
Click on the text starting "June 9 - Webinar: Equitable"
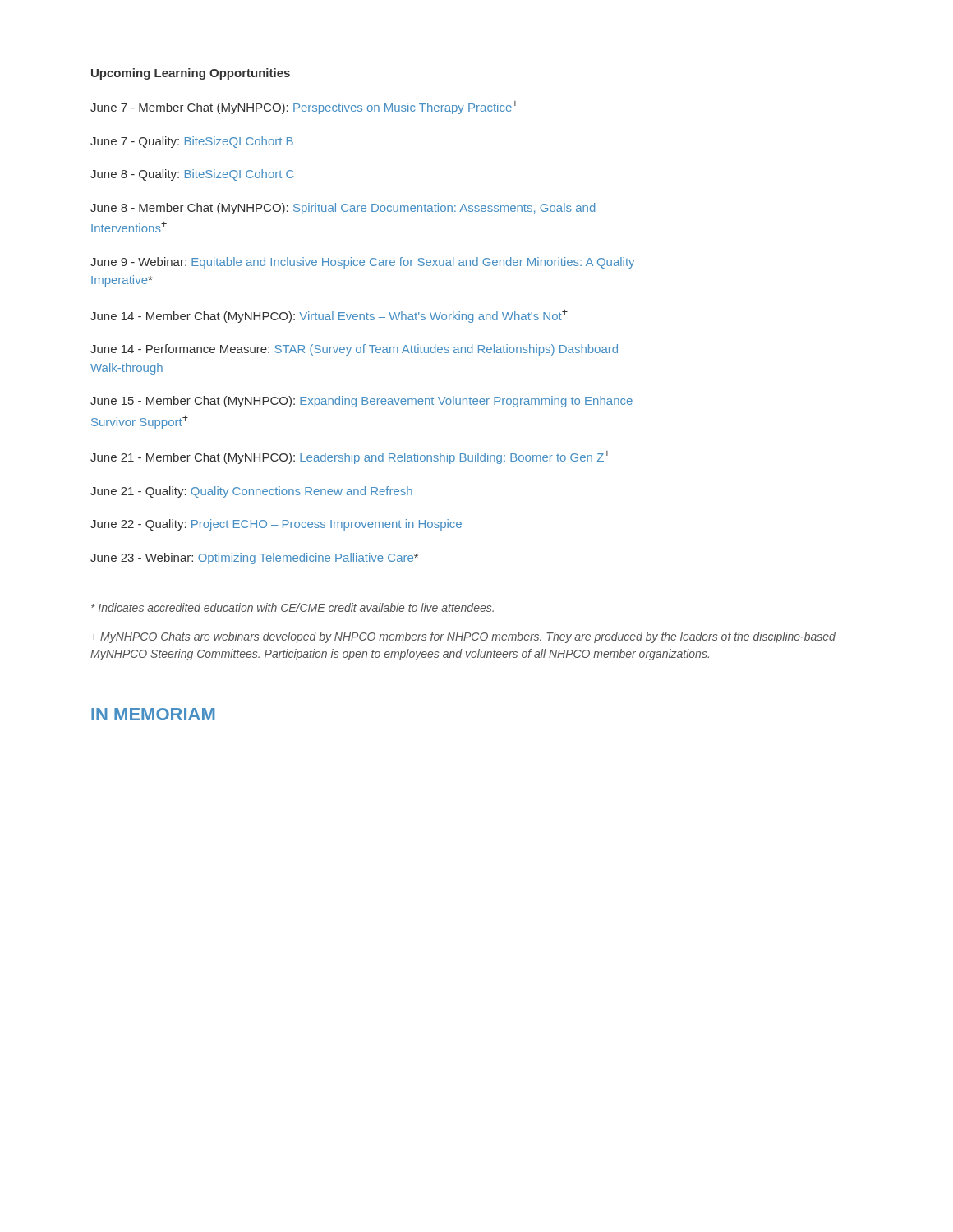[x=363, y=270]
